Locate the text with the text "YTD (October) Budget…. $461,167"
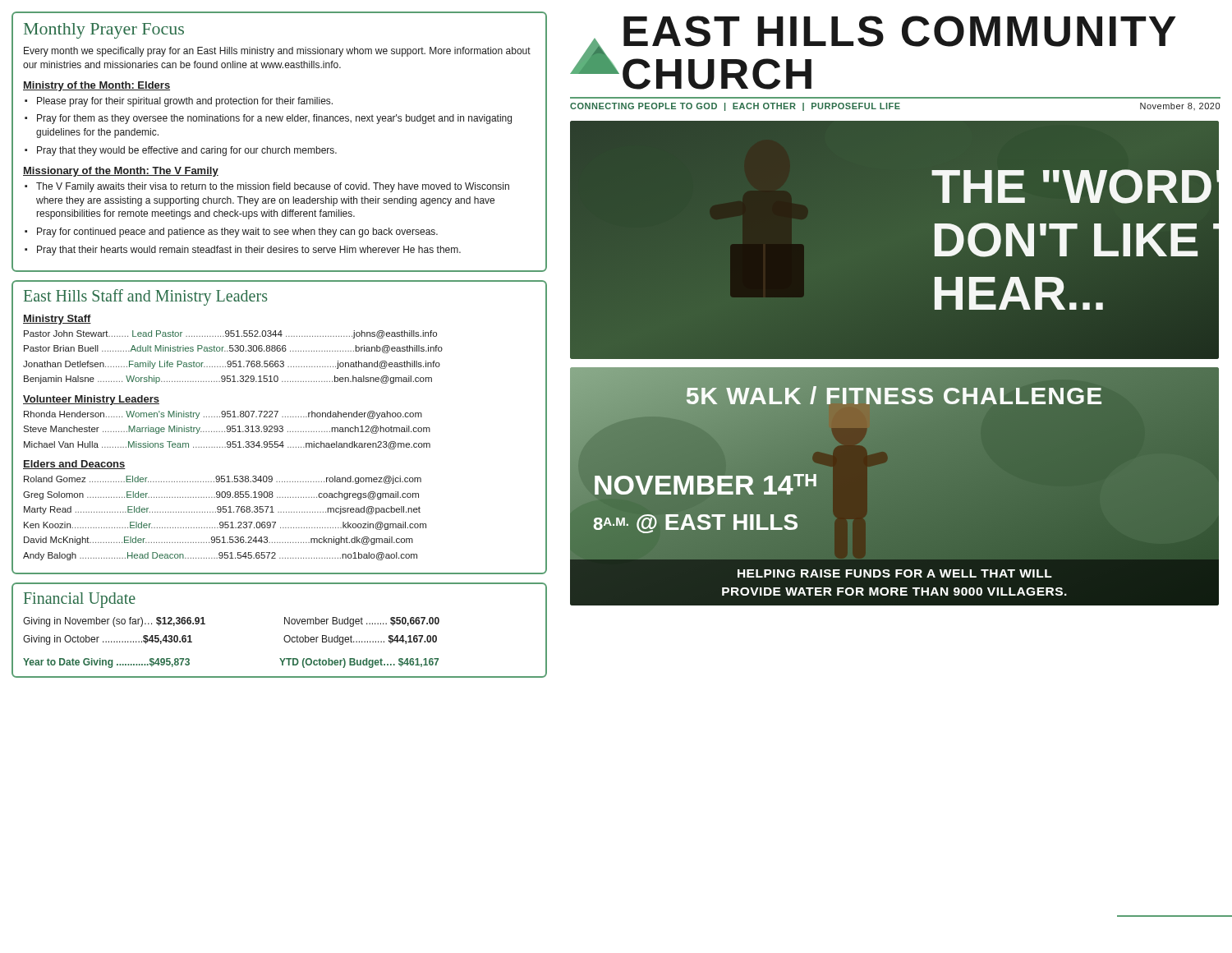This screenshot has width=1232, height=953. [x=359, y=662]
